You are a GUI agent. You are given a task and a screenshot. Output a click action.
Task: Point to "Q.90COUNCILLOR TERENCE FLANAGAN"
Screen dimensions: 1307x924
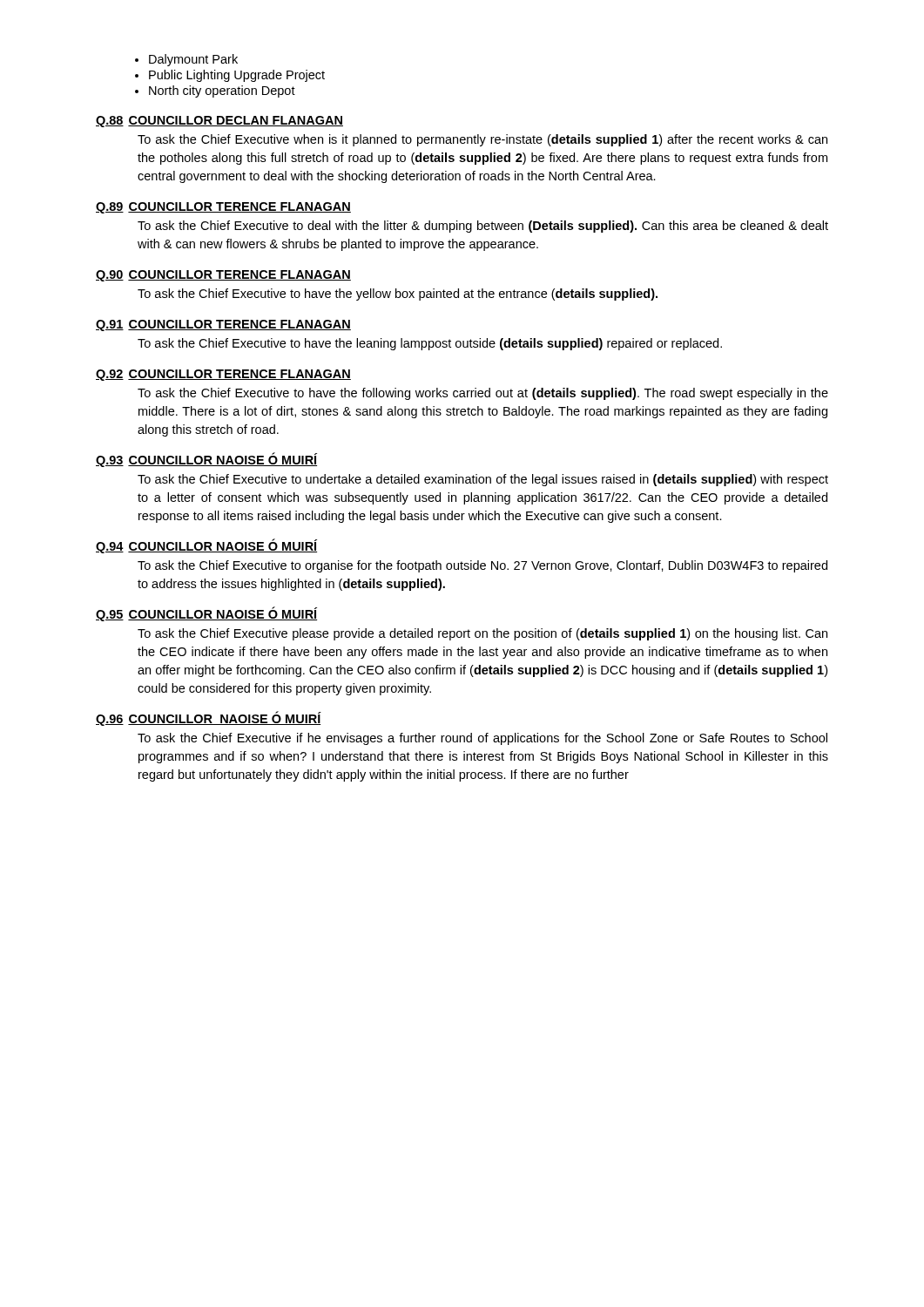[223, 275]
